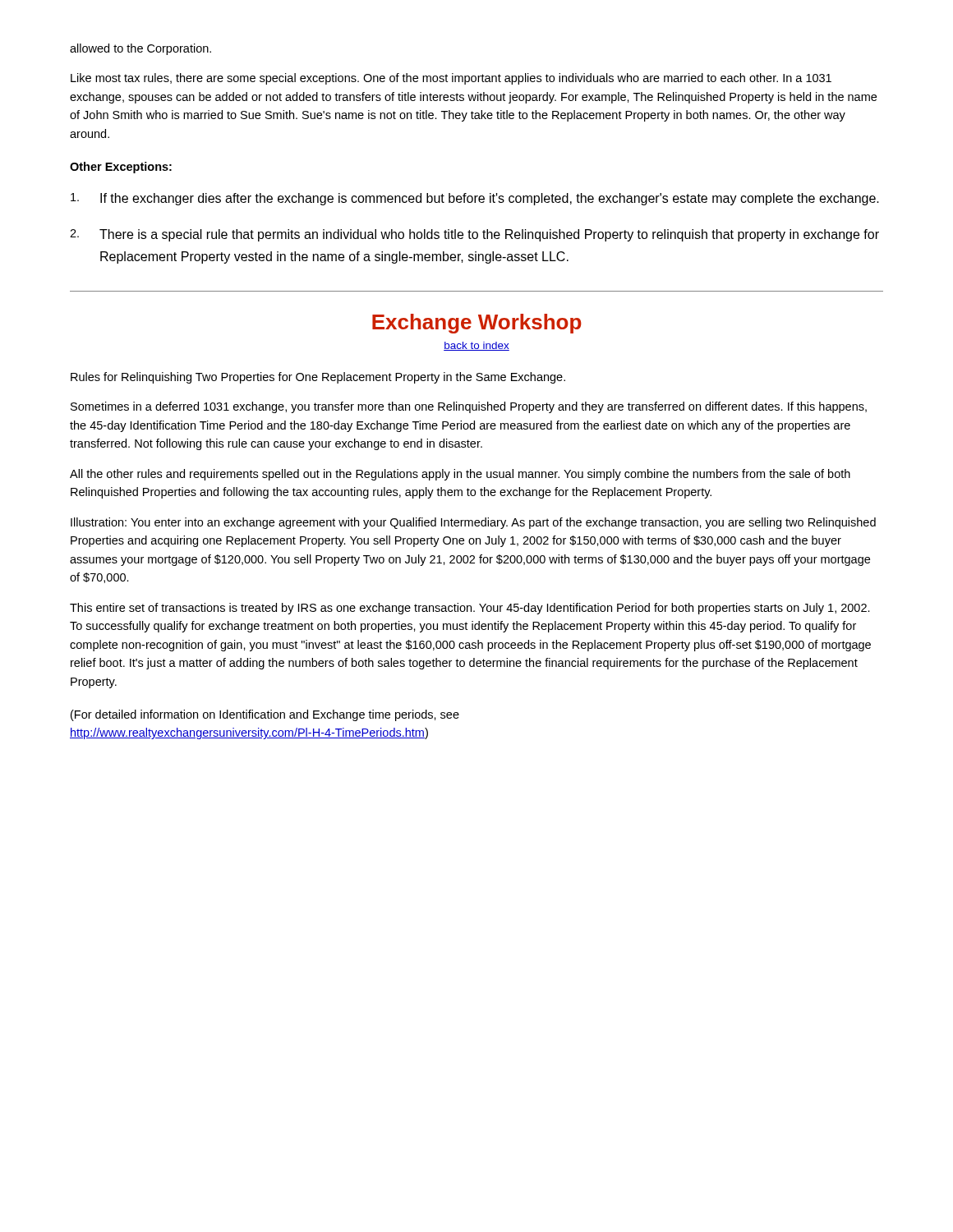Screen dimensions: 1232x953
Task: Where is the passage that starts "Rules for Relinquishing Two"?
Action: click(x=318, y=377)
